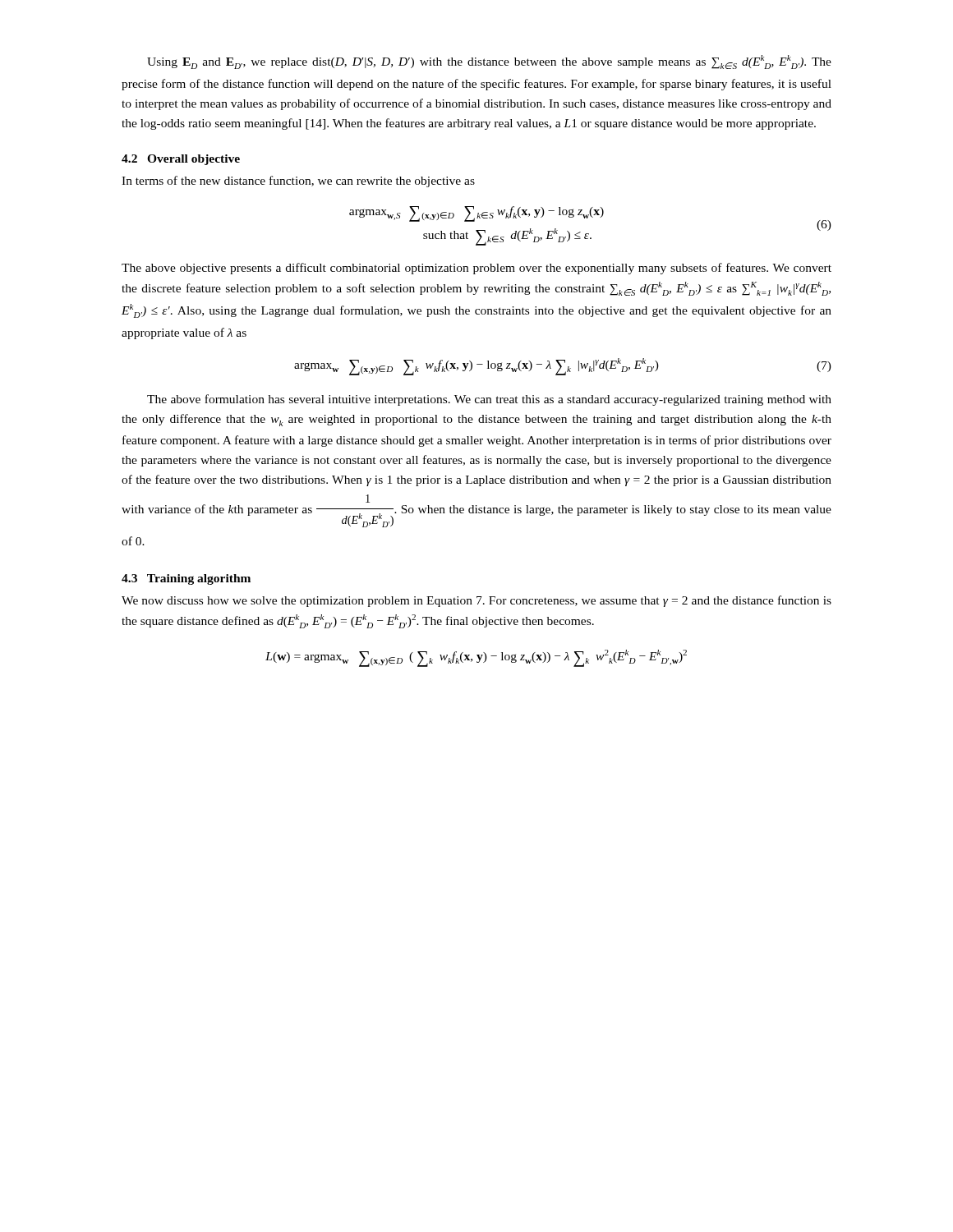Click on the text block that says "The above objective presents a difficult"
The height and width of the screenshot is (1232, 953).
476,300
